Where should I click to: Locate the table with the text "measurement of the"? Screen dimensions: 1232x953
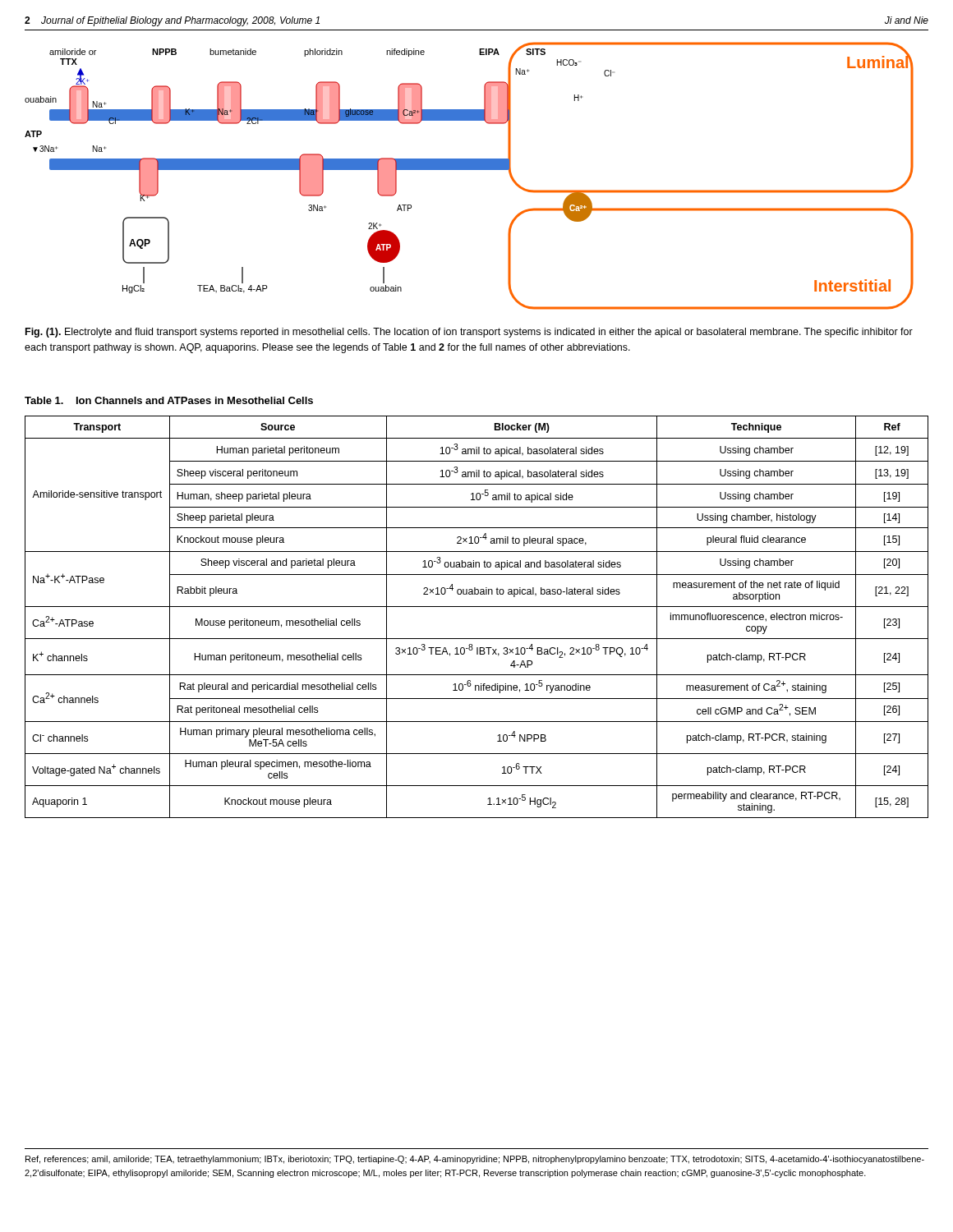(x=476, y=617)
